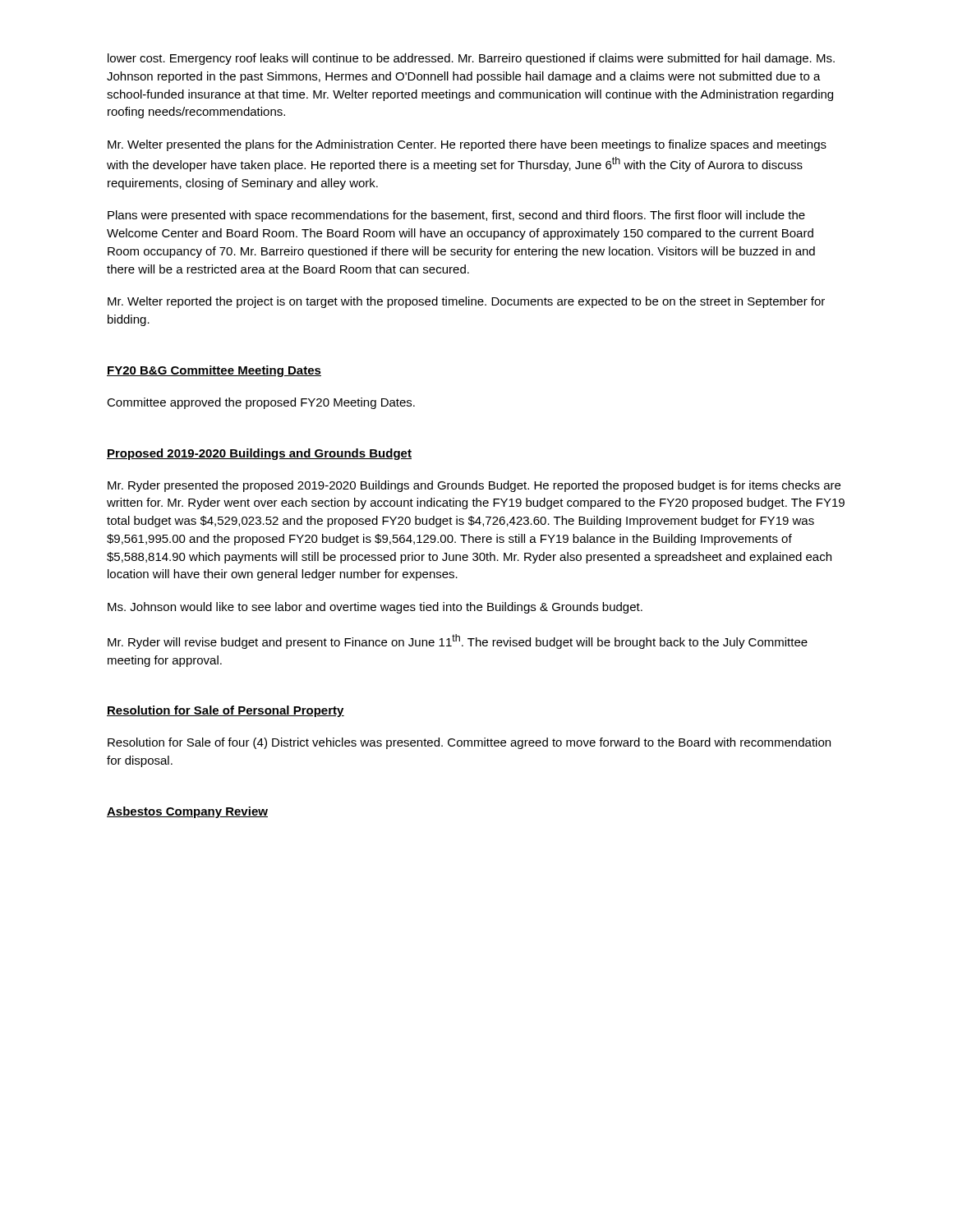
Task: Click on the text block that says "Plans were presented"
Action: [461, 242]
